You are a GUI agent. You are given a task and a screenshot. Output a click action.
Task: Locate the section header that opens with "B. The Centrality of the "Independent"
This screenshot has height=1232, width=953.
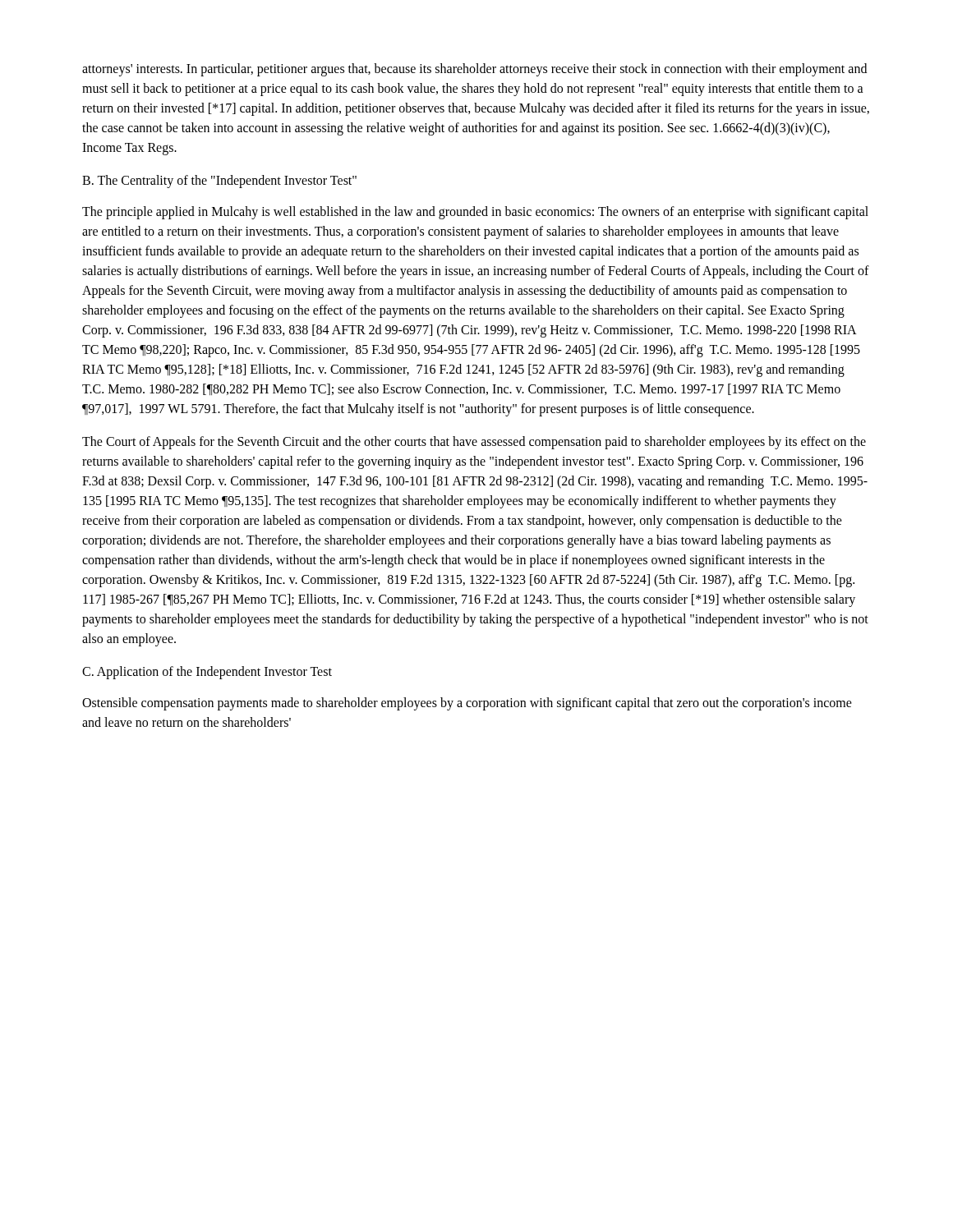pos(220,180)
